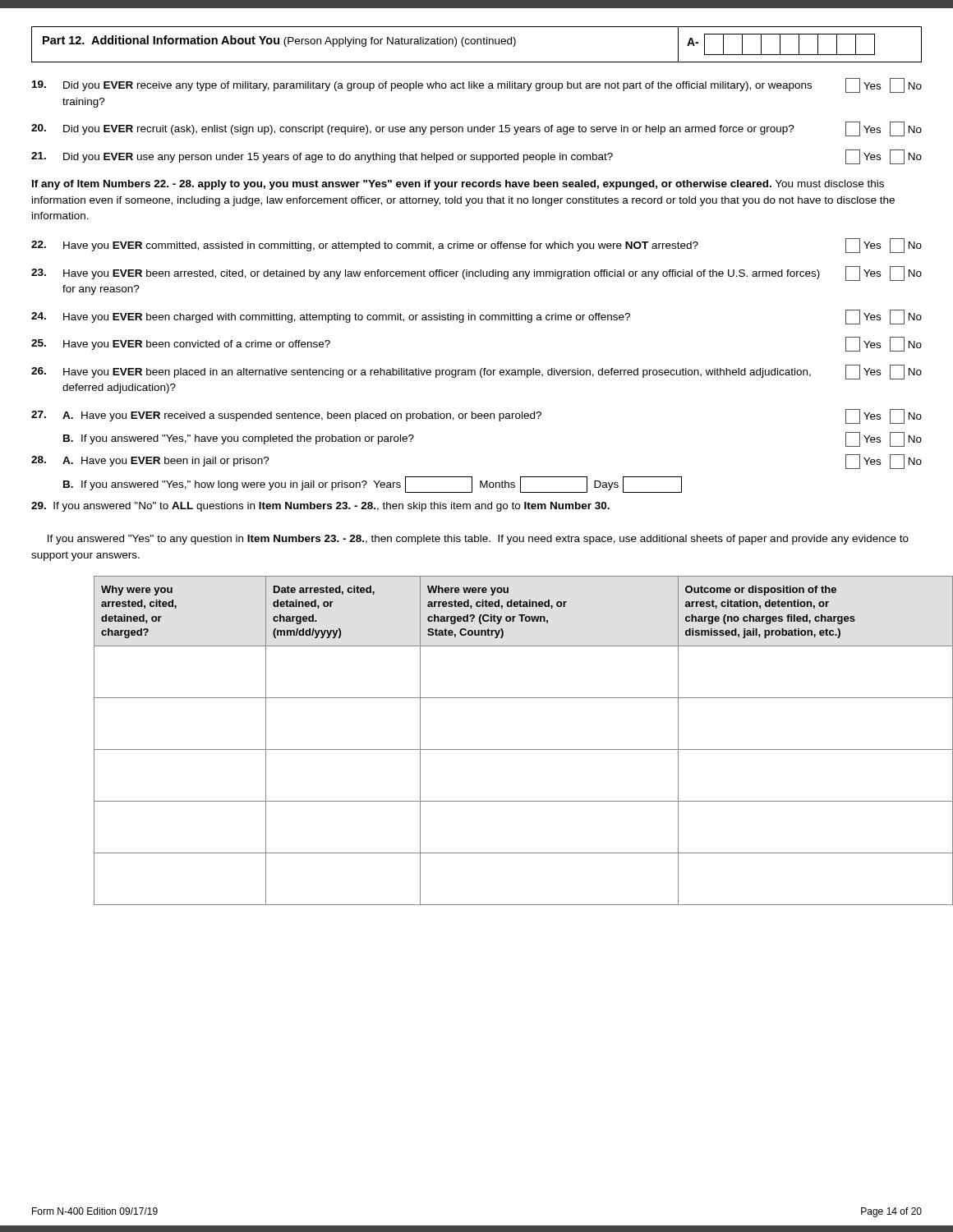The width and height of the screenshot is (953, 1232).
Task: Locate the section header that reads "Part 12. Additional Information About You (Person"
Action: [476, 44]
